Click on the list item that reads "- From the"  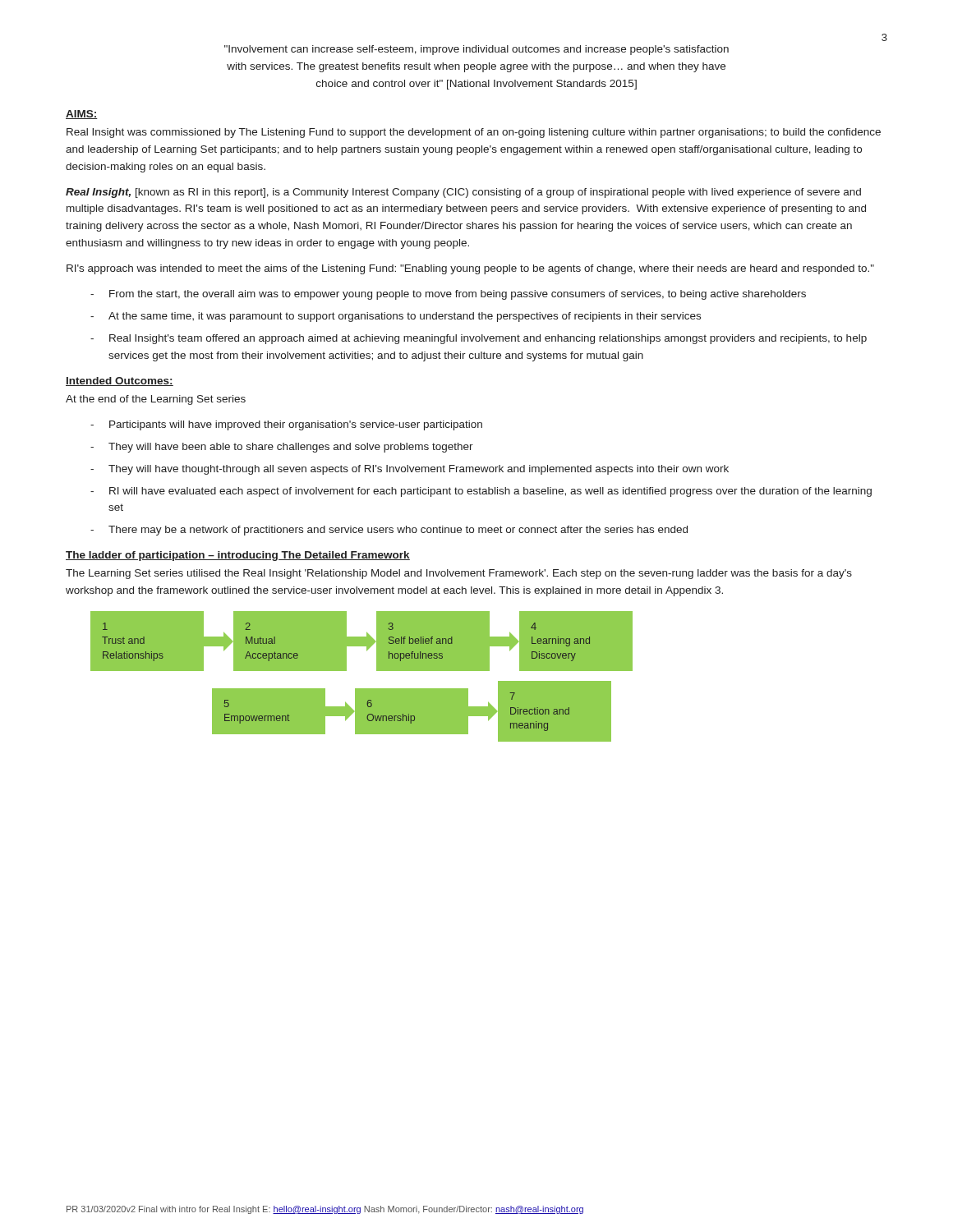[489, 295]
